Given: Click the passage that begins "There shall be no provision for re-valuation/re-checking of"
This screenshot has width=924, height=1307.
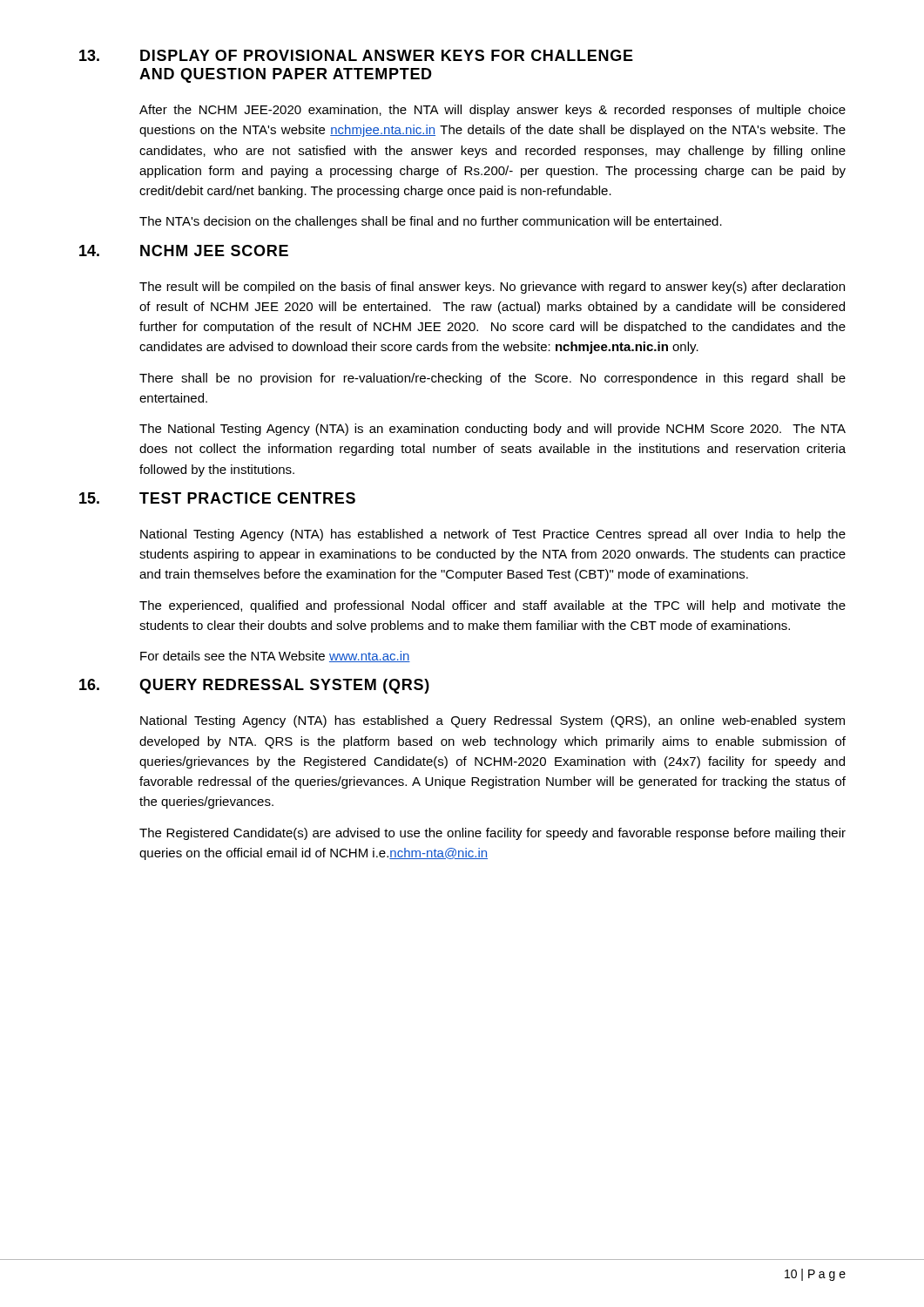Looking at the screenshot, I should [492, 387].
